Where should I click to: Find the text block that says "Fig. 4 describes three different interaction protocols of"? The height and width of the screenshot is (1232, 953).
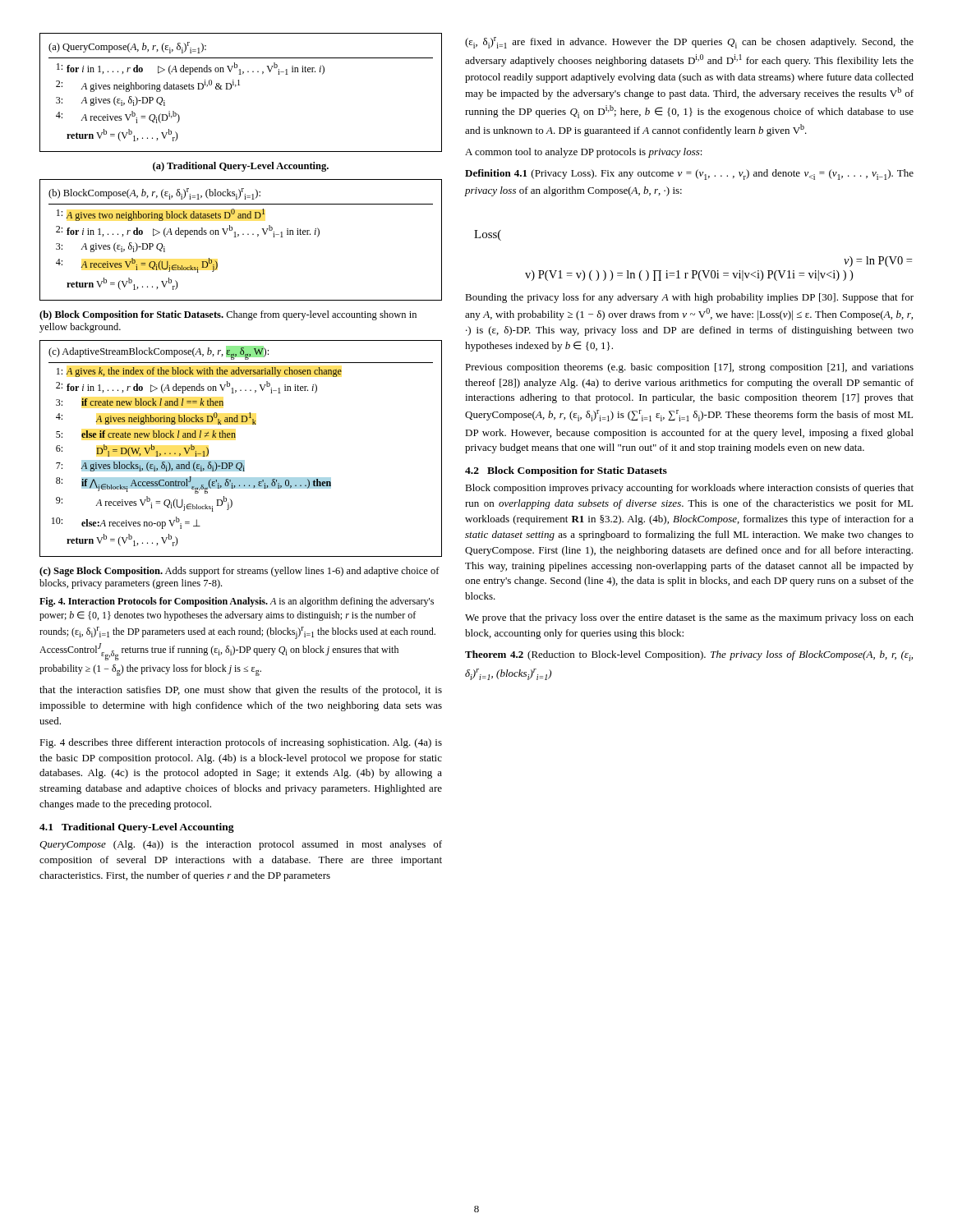[x=241, y=773]
